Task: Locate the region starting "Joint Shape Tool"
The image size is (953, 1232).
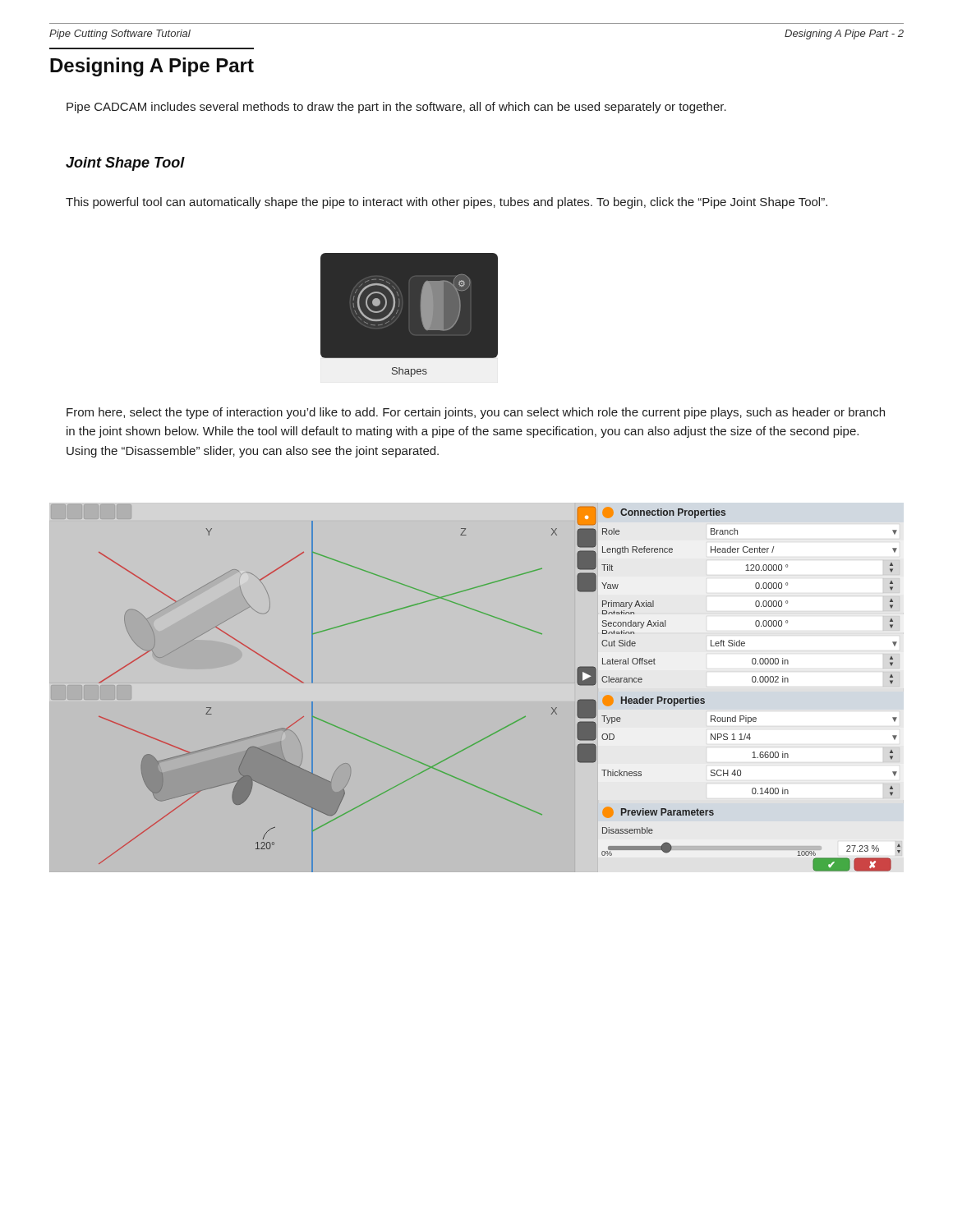Action: (x=125, y=163)
